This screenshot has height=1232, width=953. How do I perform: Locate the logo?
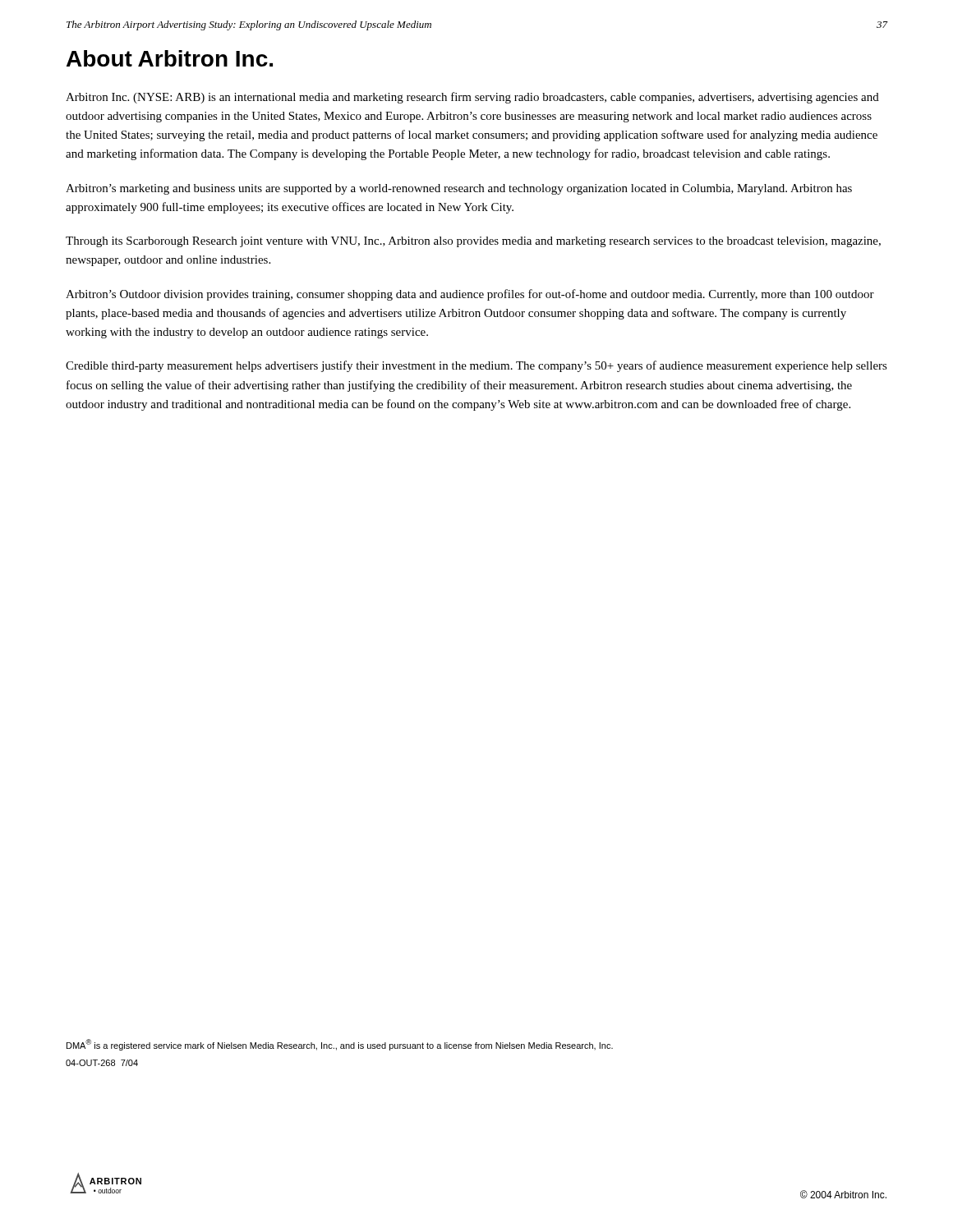[111, 1181]
